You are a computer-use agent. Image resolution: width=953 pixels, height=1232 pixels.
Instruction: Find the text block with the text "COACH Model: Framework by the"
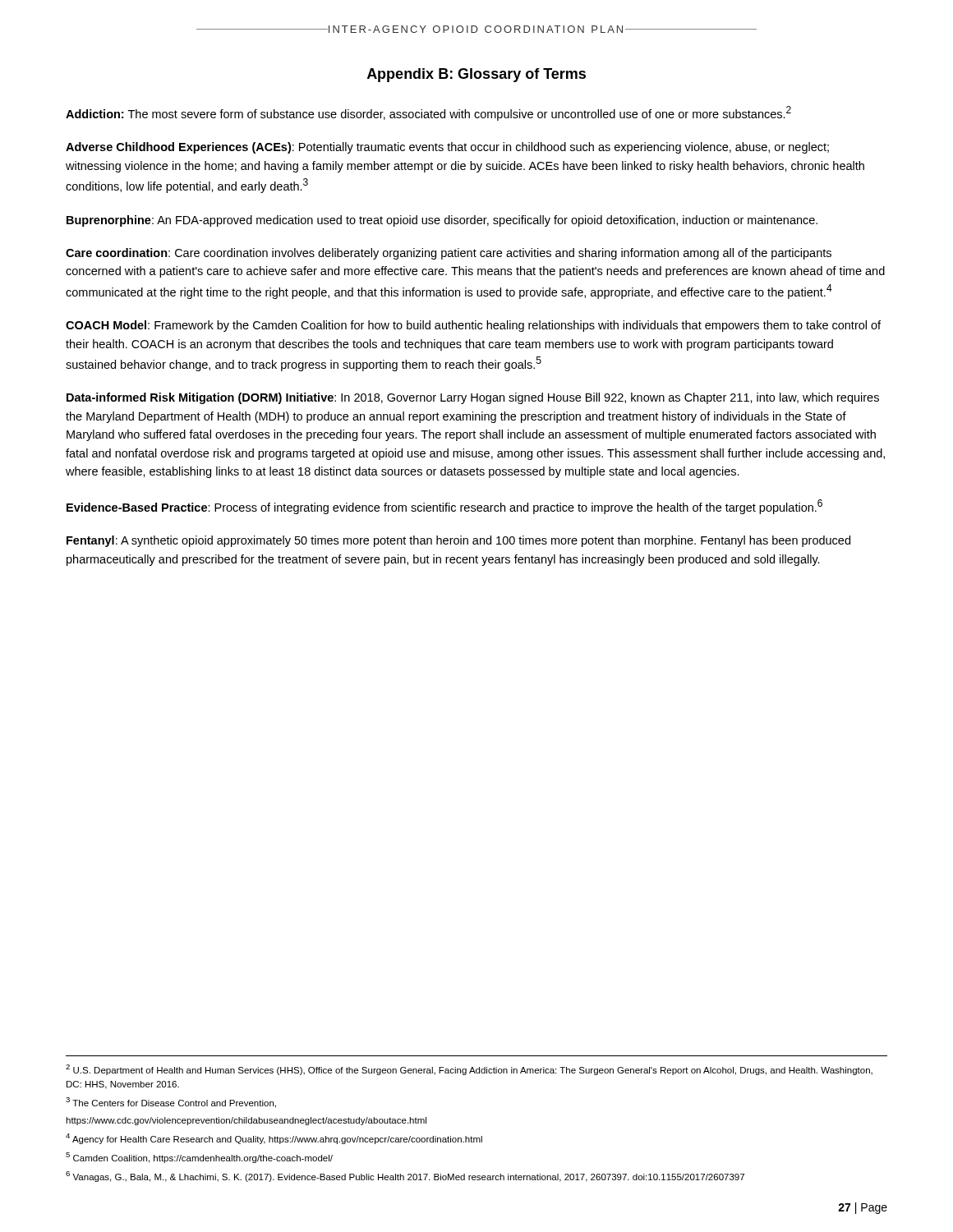point(476,345)
